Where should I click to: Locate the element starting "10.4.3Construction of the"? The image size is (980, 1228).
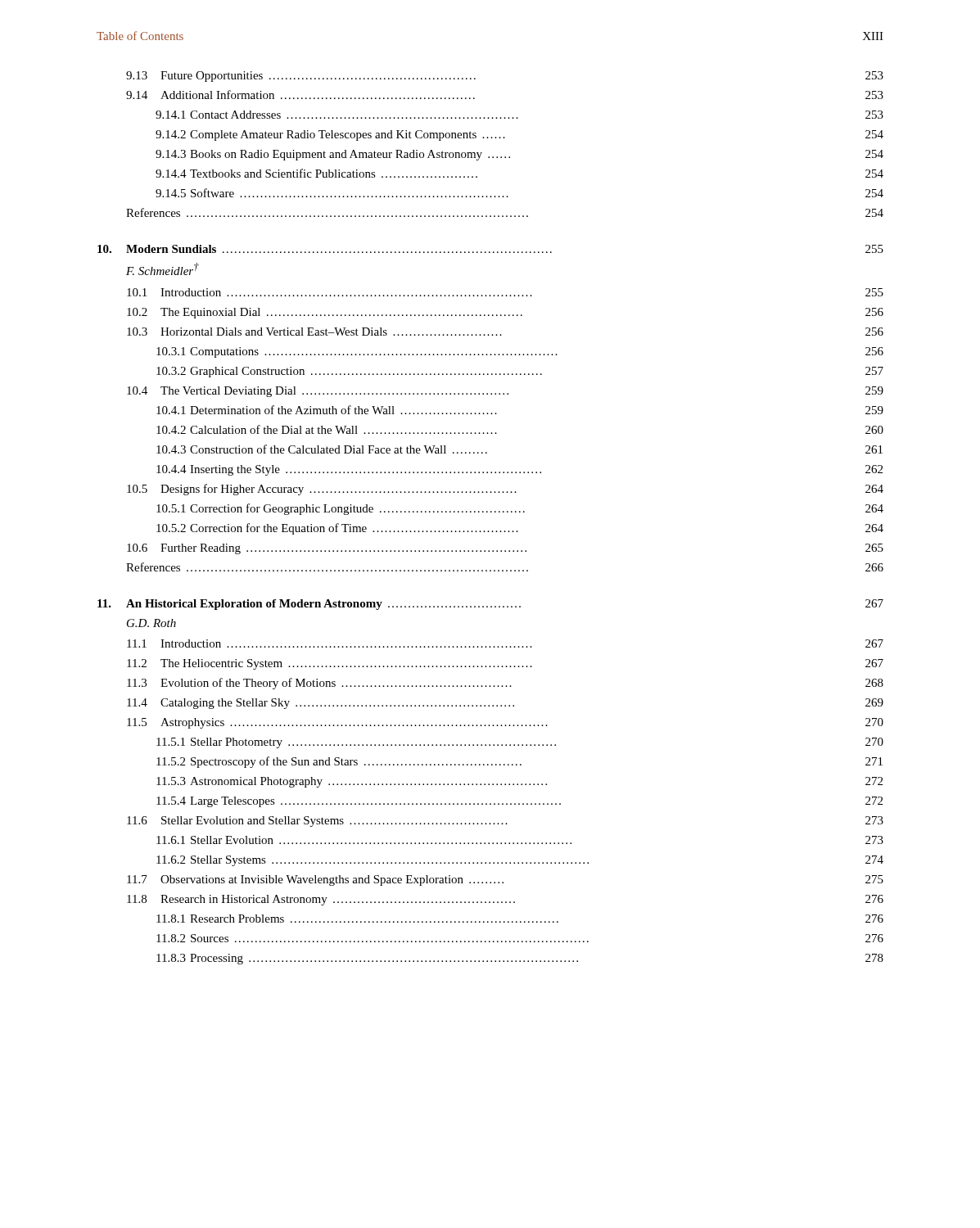point(303,449)
